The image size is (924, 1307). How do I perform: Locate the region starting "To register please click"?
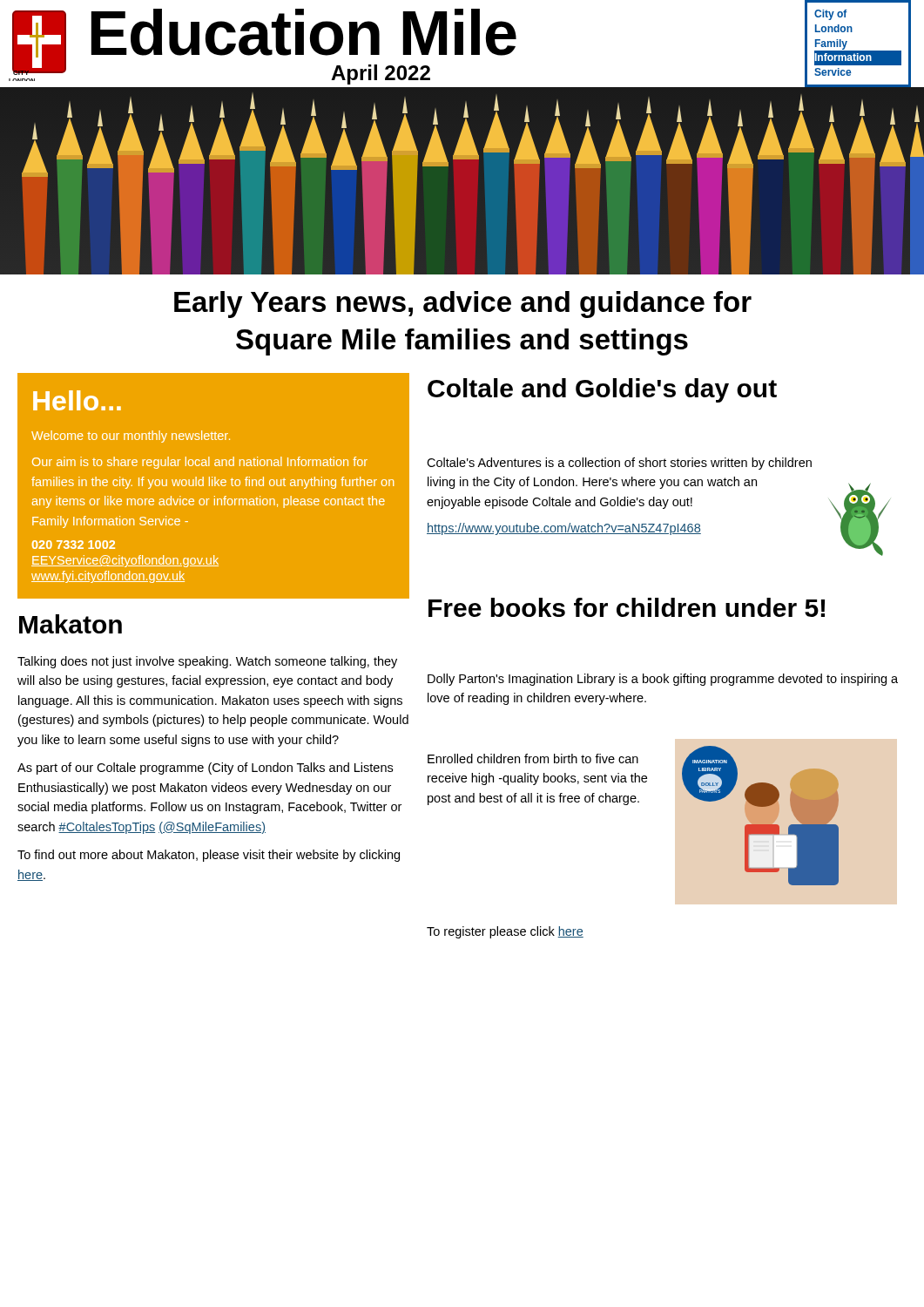click(505, 932)
